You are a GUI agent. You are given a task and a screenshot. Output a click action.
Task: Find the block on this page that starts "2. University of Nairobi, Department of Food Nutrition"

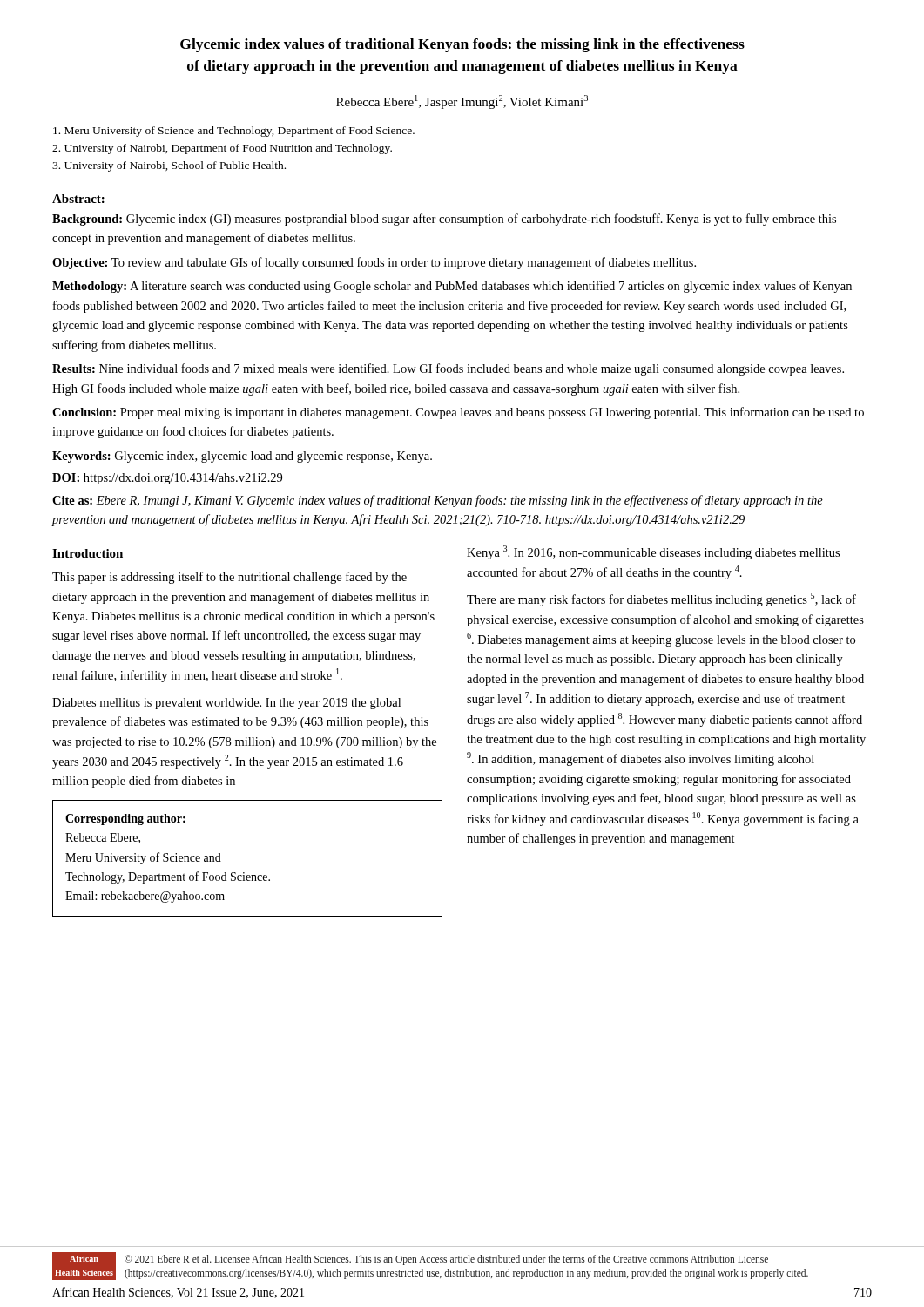[x=222, y=148]
